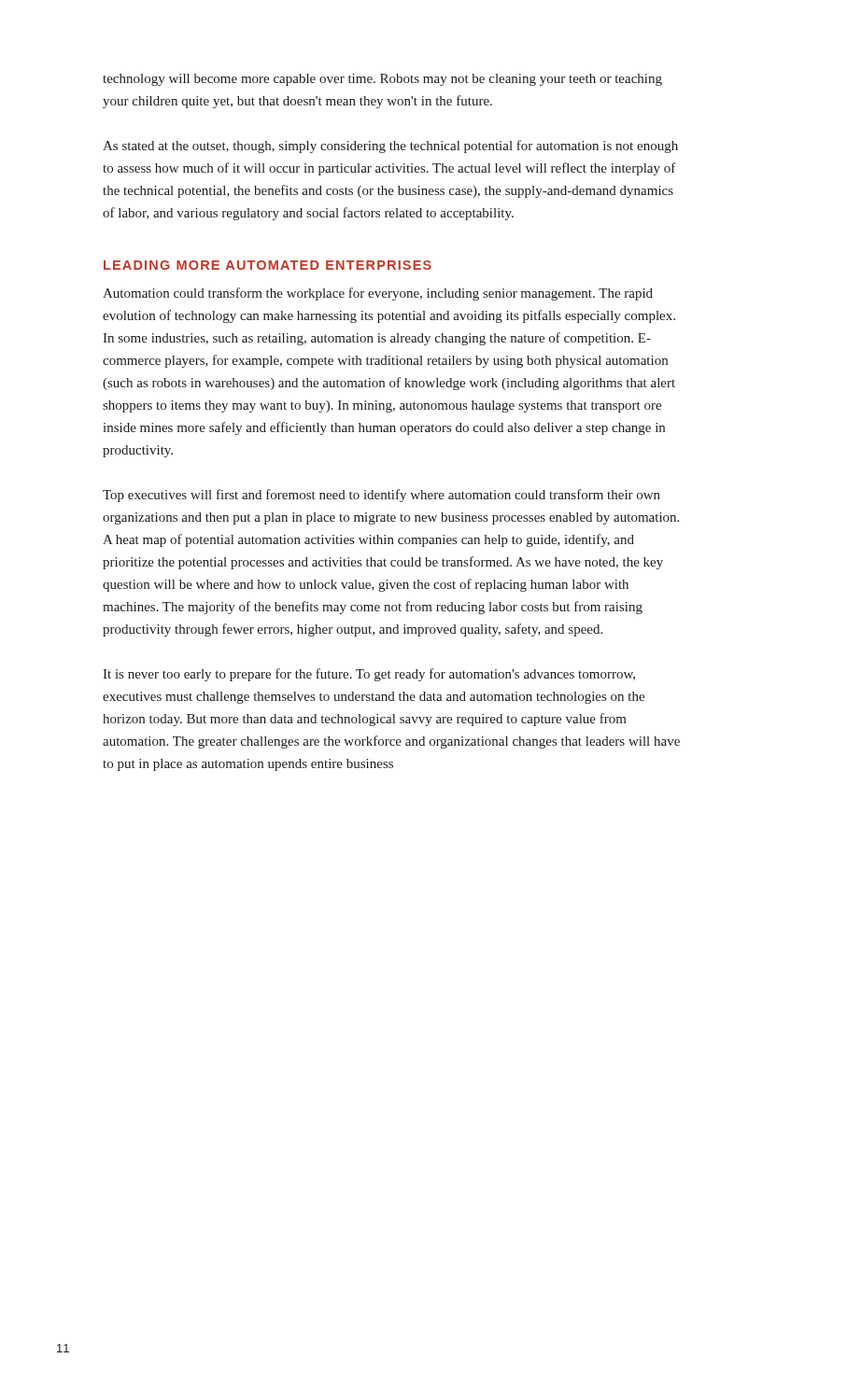Navigate to the block starting "Top executives will first and"

pyautogui.click(x=391, y=562)
